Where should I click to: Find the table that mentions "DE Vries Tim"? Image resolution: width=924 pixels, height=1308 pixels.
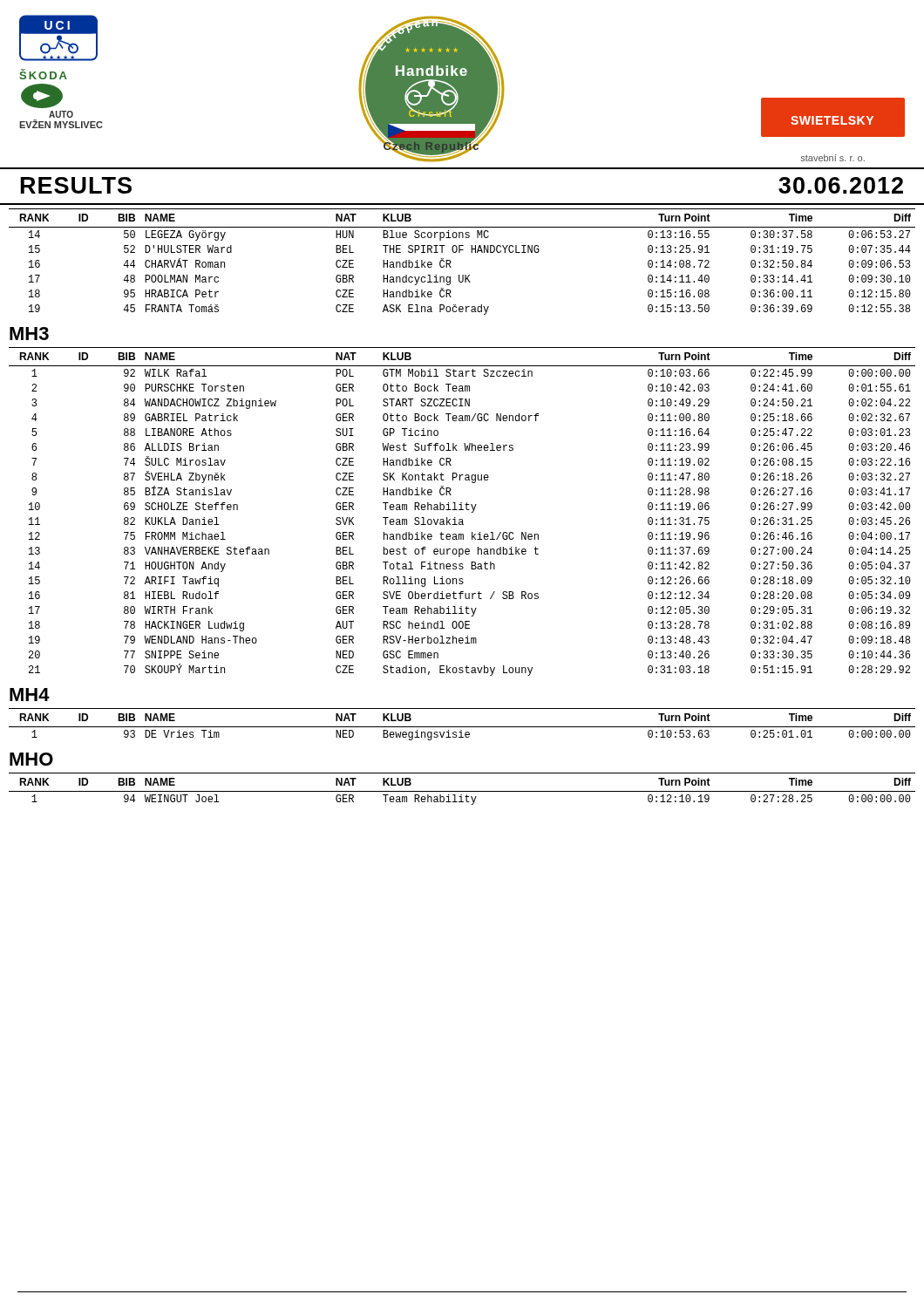click(462, 725)
